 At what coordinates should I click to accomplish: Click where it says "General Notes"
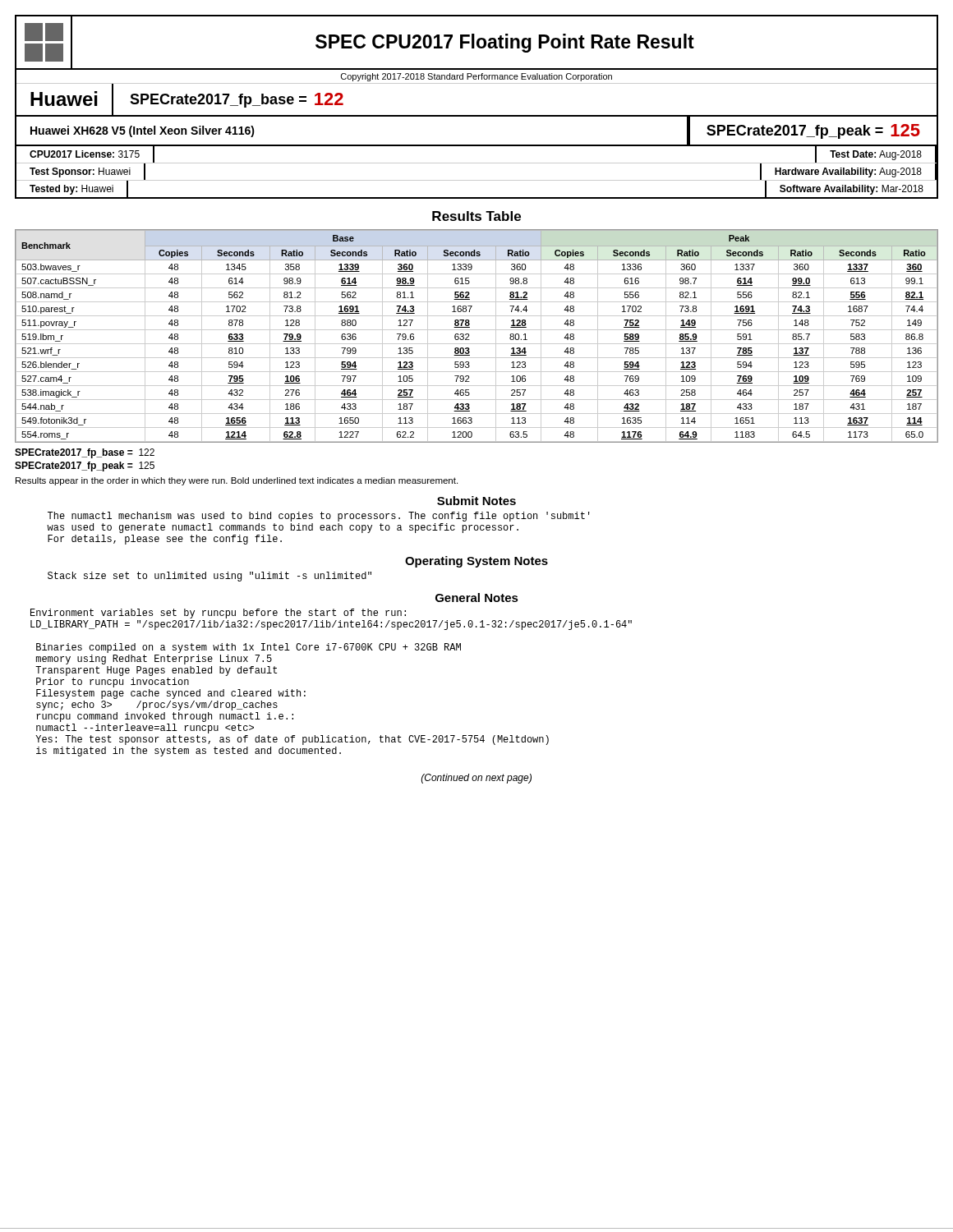click(476, 598)
